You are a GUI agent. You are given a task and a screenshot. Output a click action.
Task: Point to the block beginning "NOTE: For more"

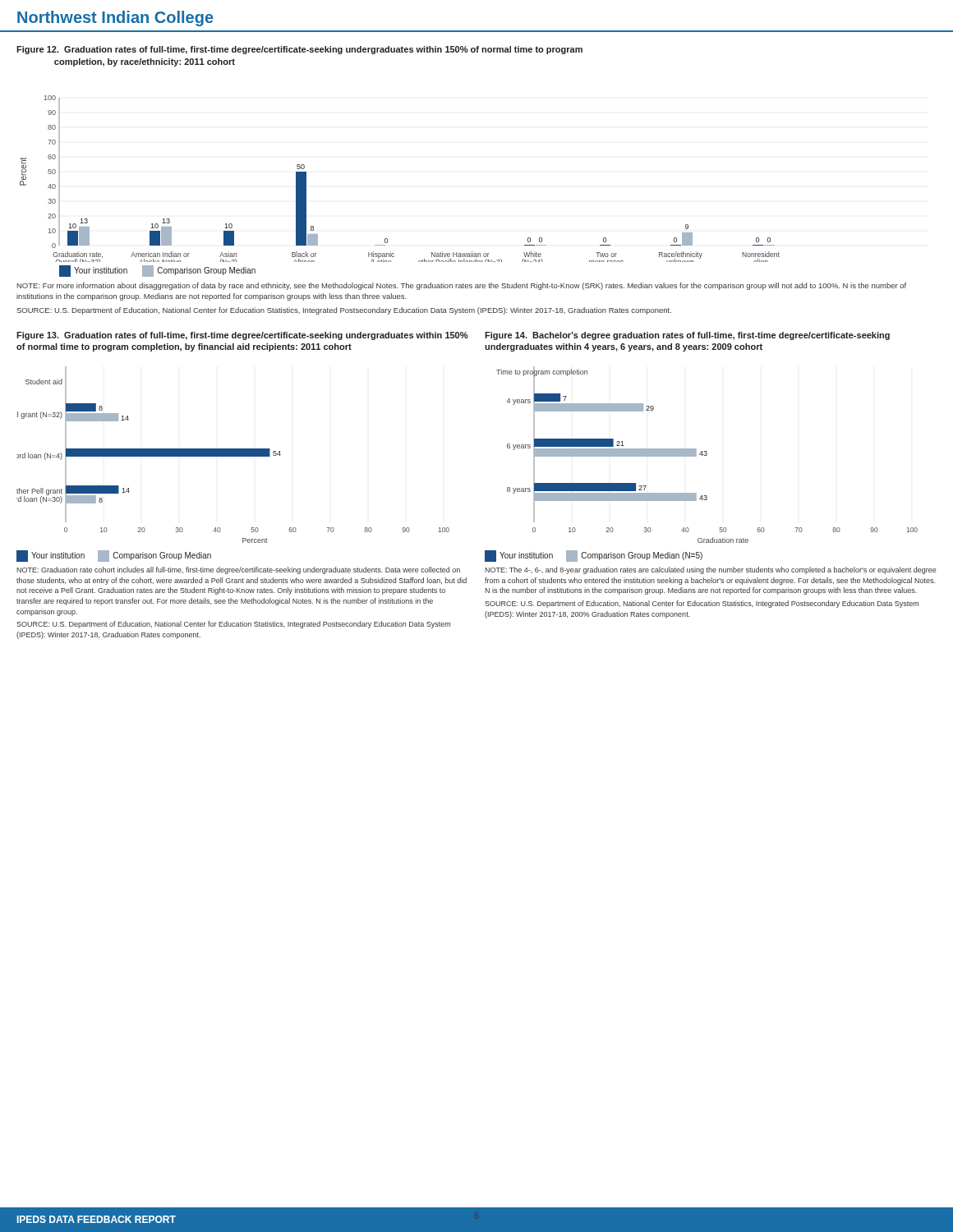pos(461,291)
